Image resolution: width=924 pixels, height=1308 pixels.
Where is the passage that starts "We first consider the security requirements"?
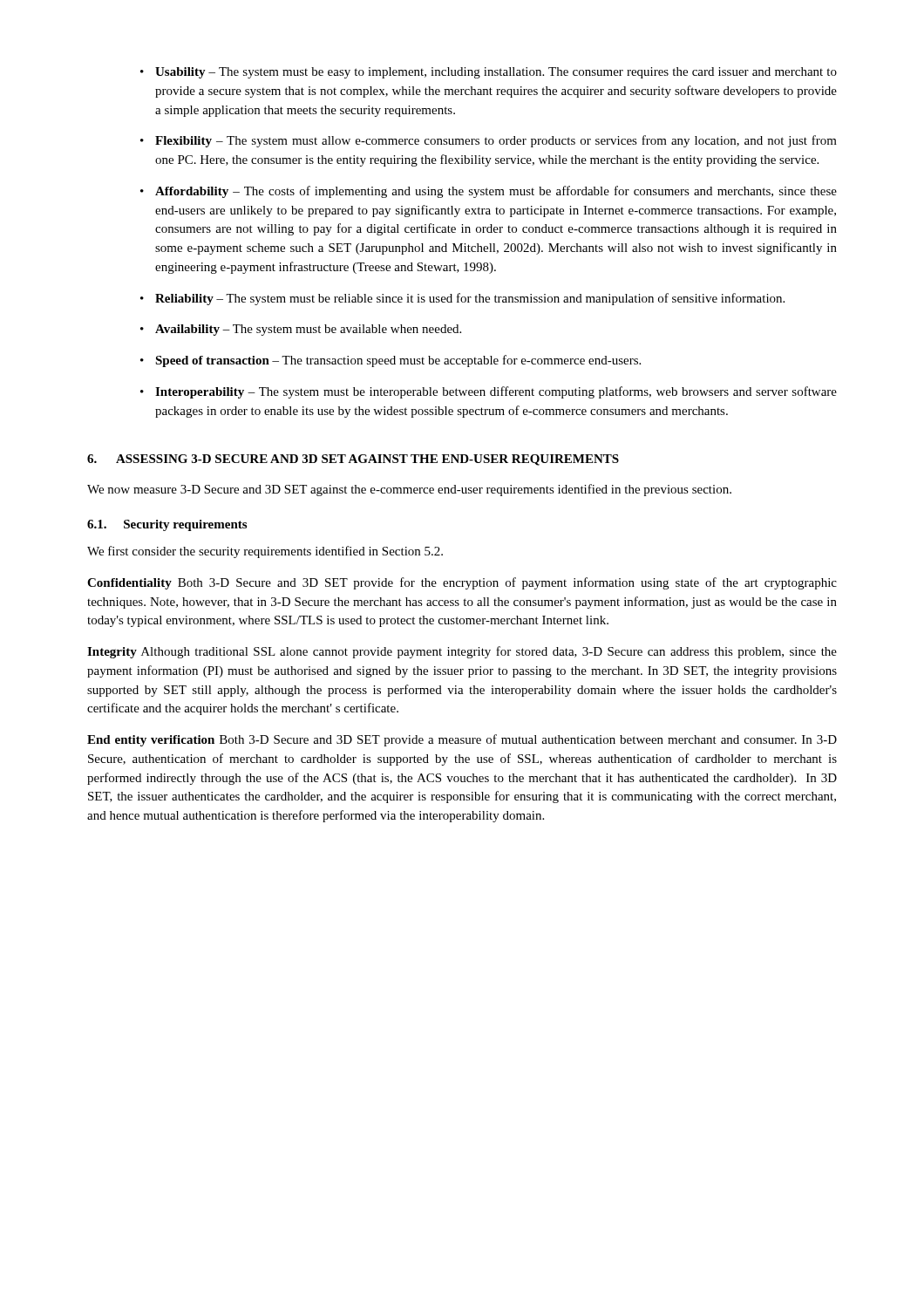pos(265,551)
